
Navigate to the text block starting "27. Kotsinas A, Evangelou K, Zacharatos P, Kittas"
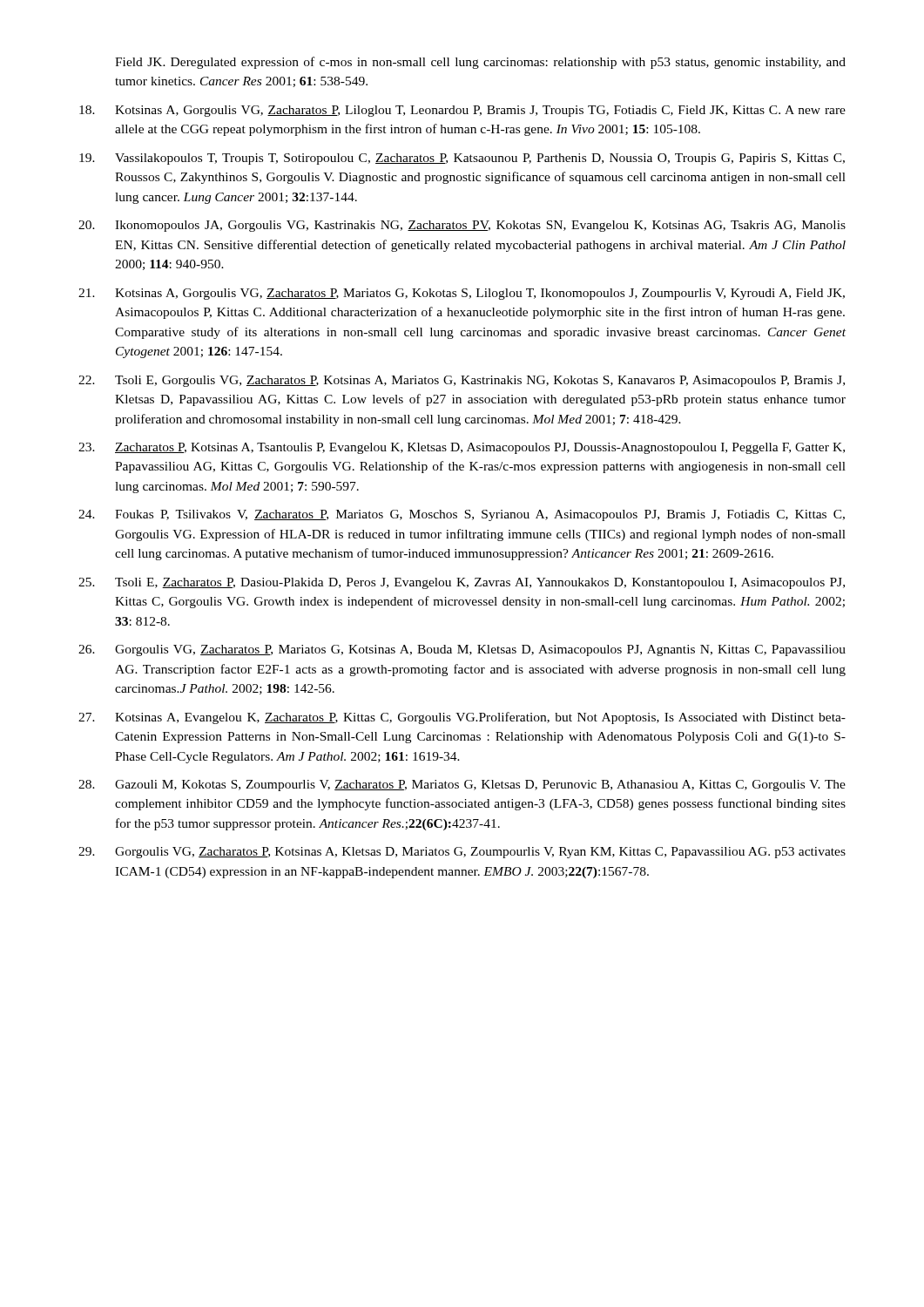(x=462, y=737)
